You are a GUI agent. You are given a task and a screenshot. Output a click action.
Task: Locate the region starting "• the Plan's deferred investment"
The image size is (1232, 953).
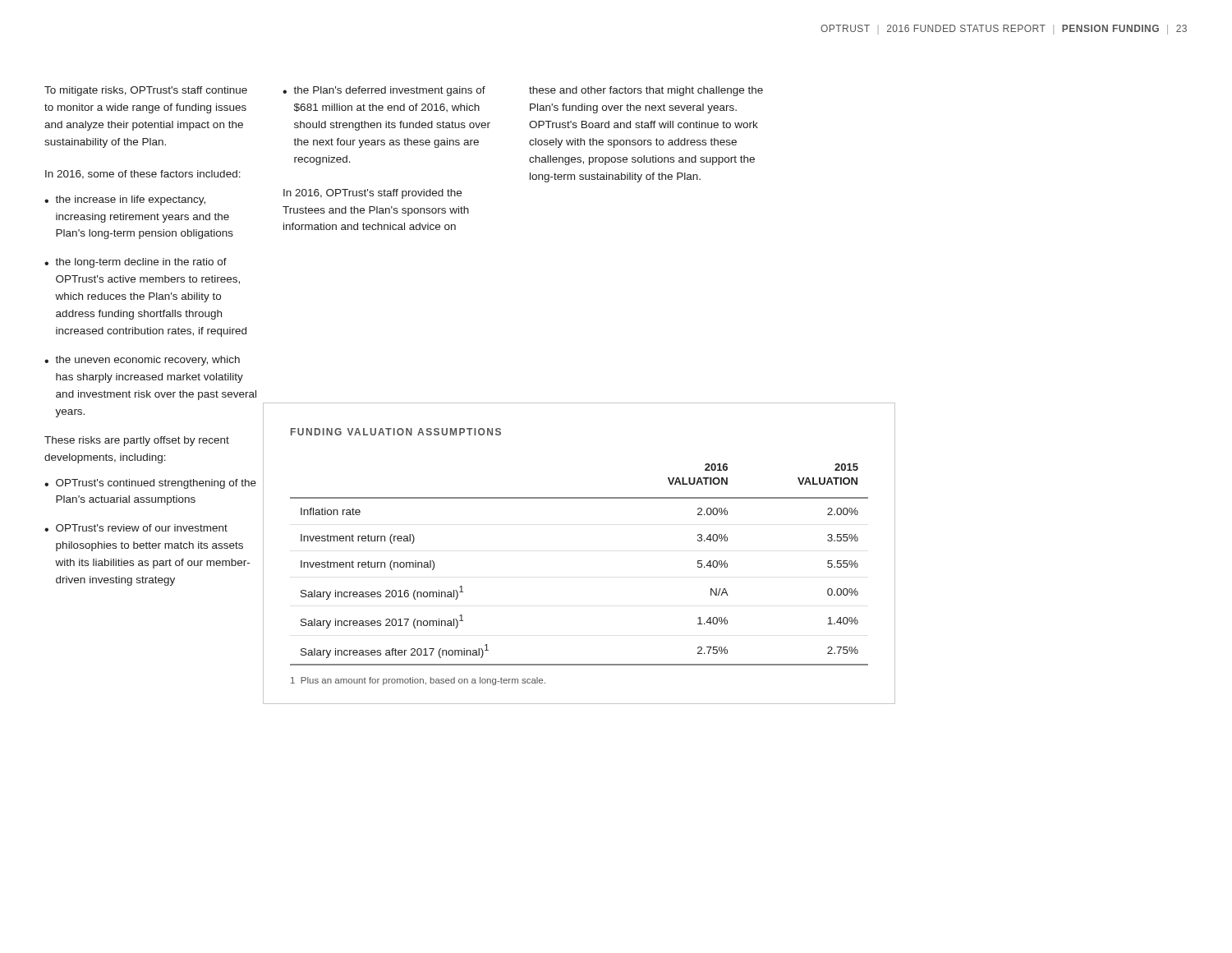(x=393, y=125)
